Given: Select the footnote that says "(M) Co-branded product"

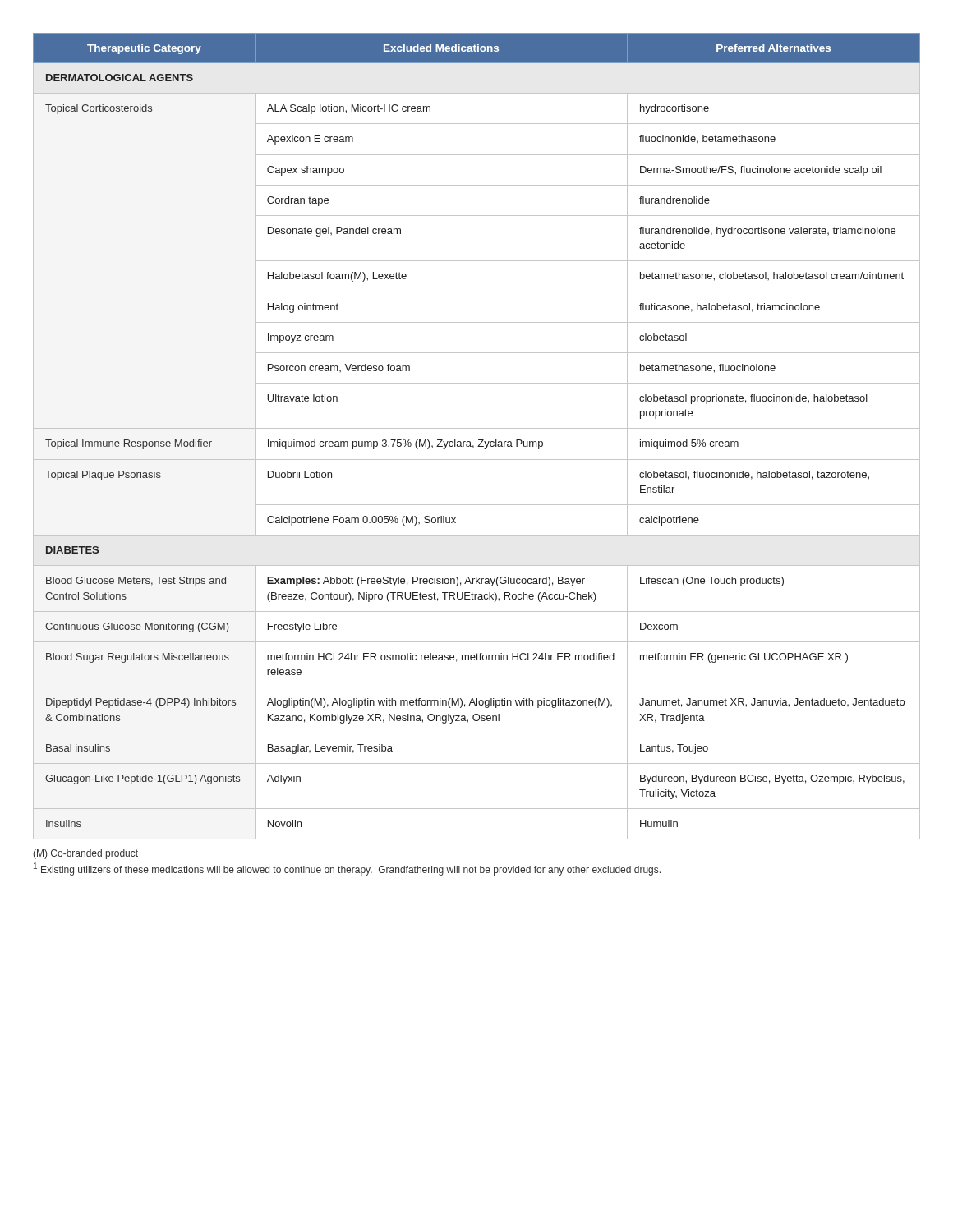Looking at the screenshot, I should pyautogui.click(x=476, y=854).
